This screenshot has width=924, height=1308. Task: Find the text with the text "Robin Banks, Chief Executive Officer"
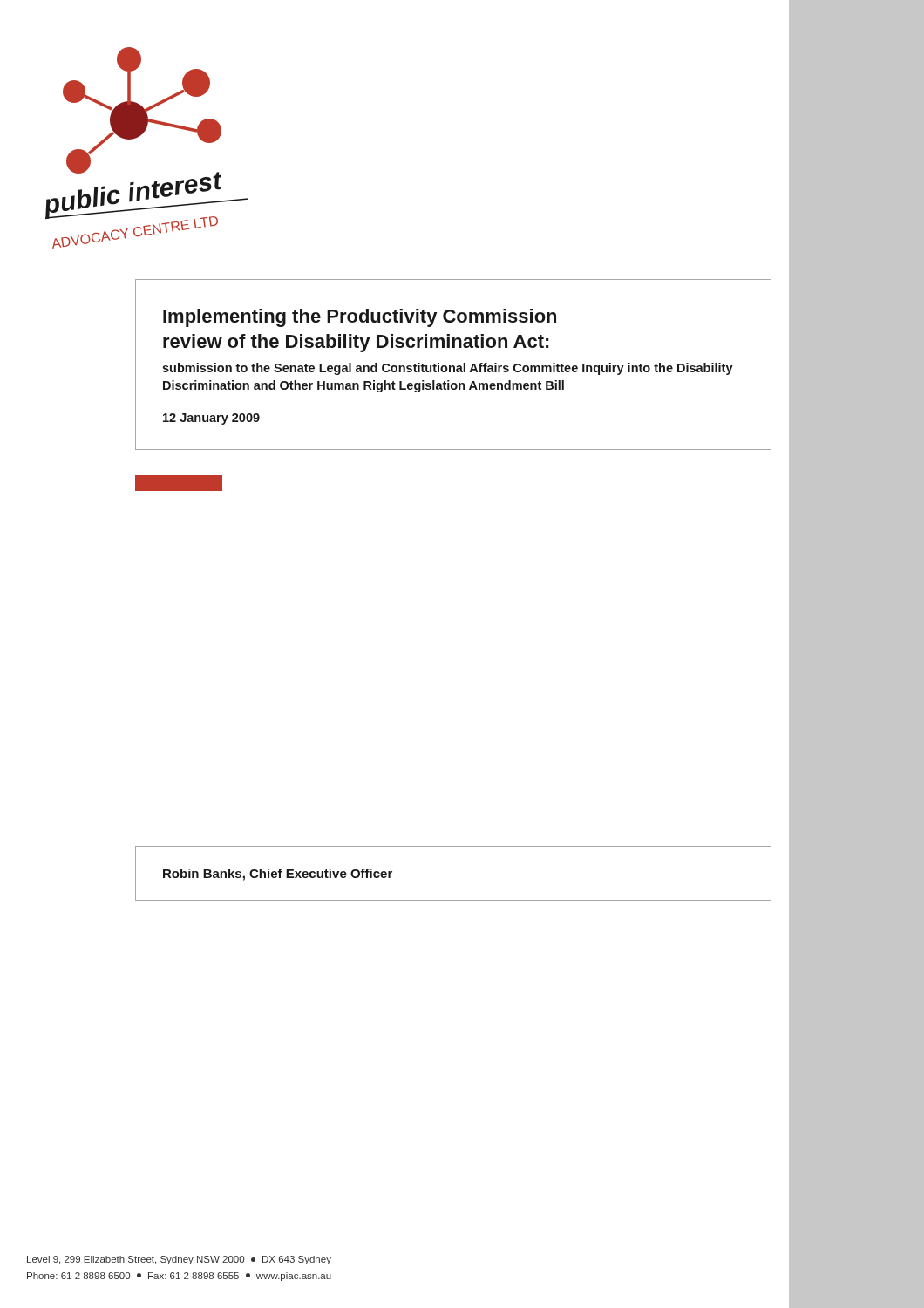coord(278,875)
